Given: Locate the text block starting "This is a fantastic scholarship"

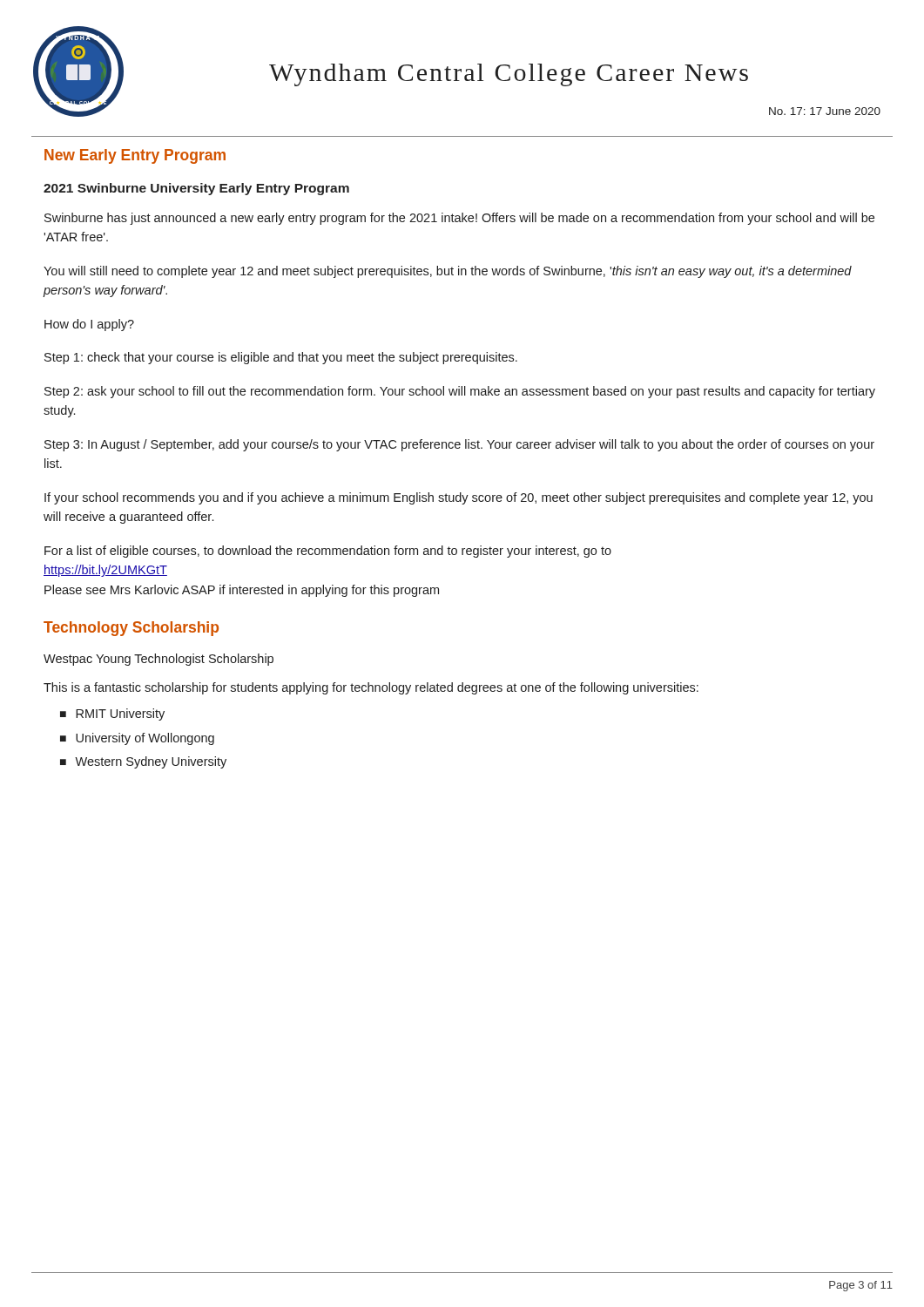Looking at the screenshot, I should (x=371, y=687).
